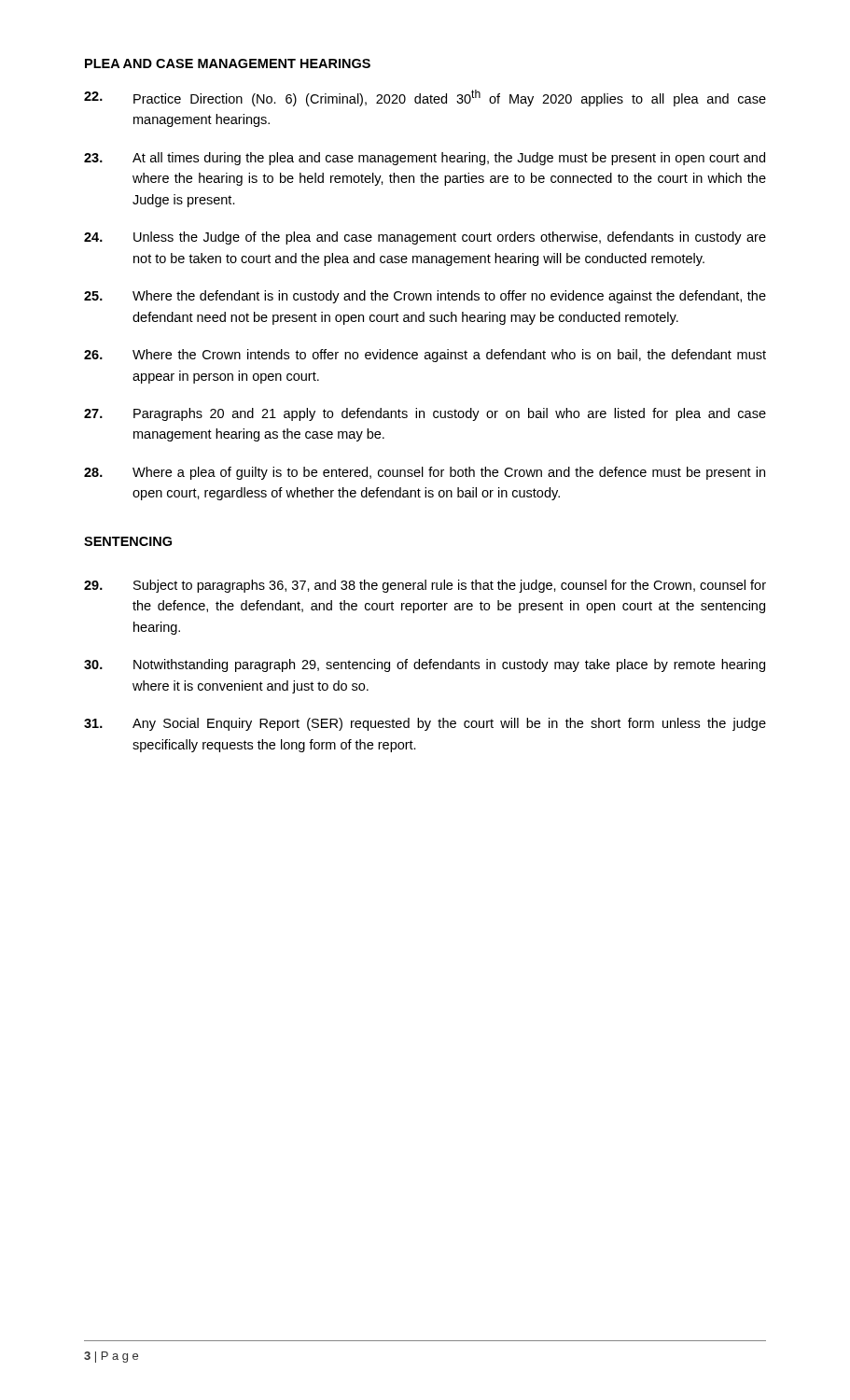Click on the text block starting "29. Subject to paragraphs 36,"

click(x=425, y=606)
